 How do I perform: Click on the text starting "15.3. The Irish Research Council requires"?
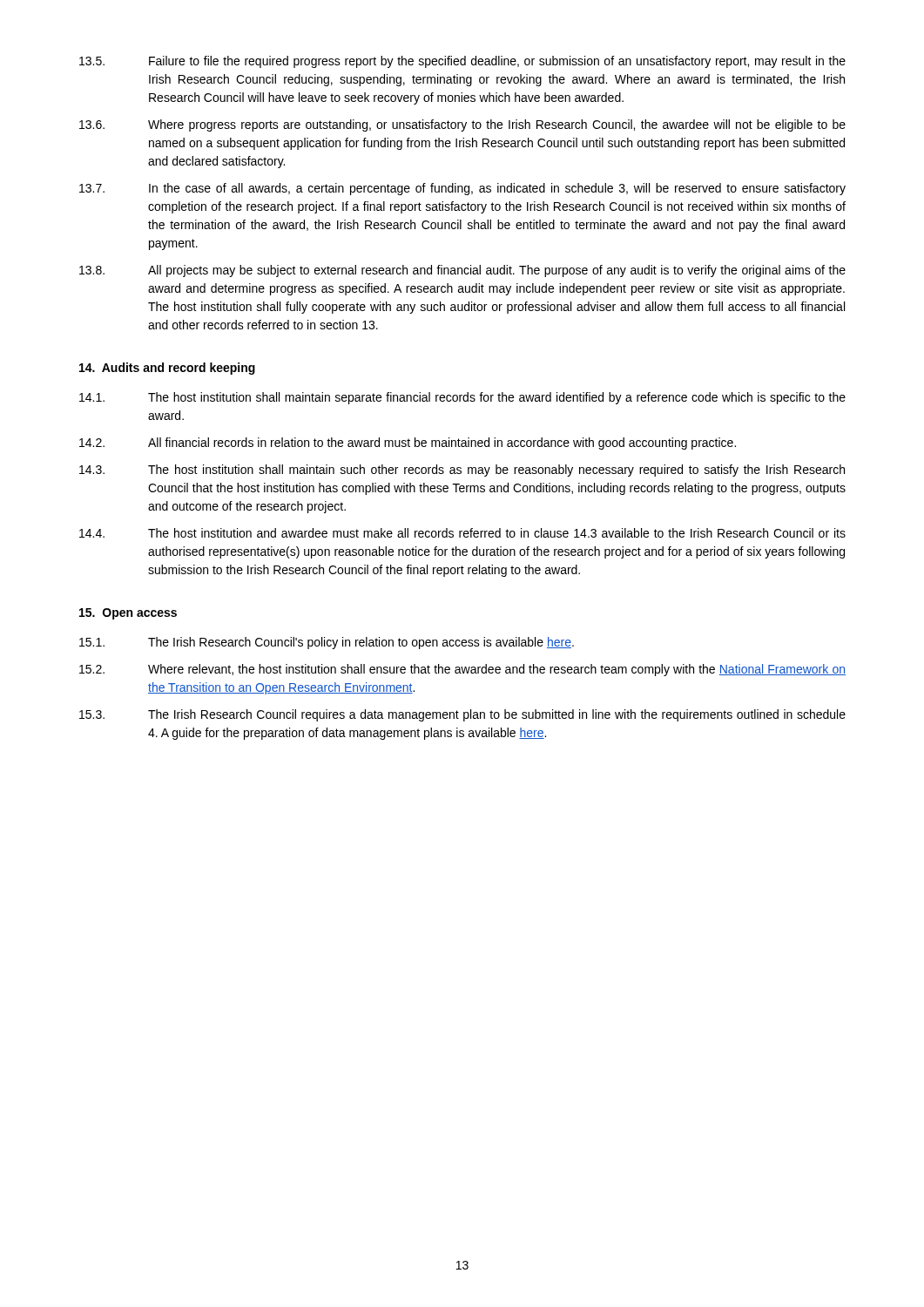point(462,724)
